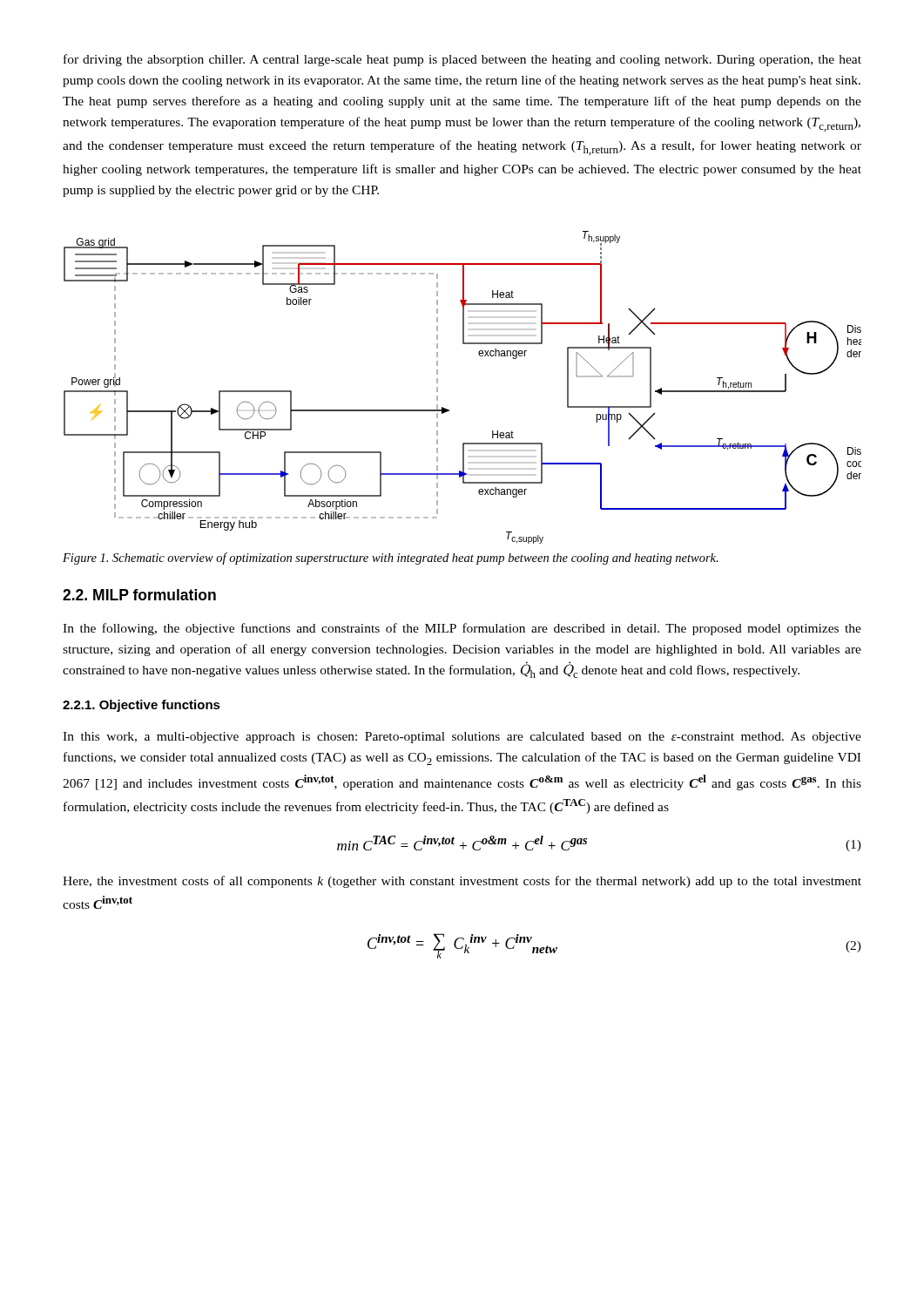
Task: Find a schematic
Action: (x=462, y=382)
